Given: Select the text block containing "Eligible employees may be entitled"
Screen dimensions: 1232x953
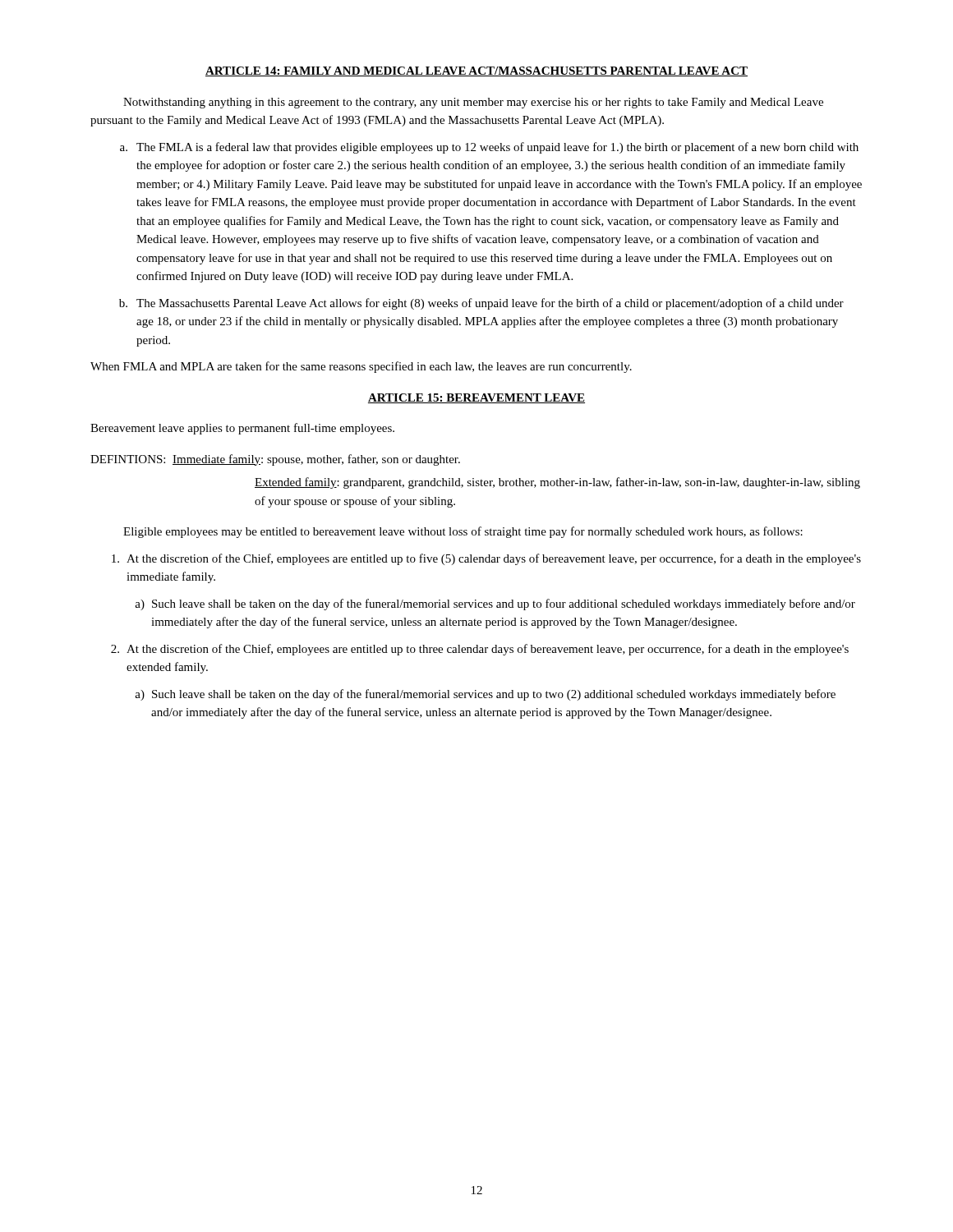Looking at the screenshot, I should (476, 532).
